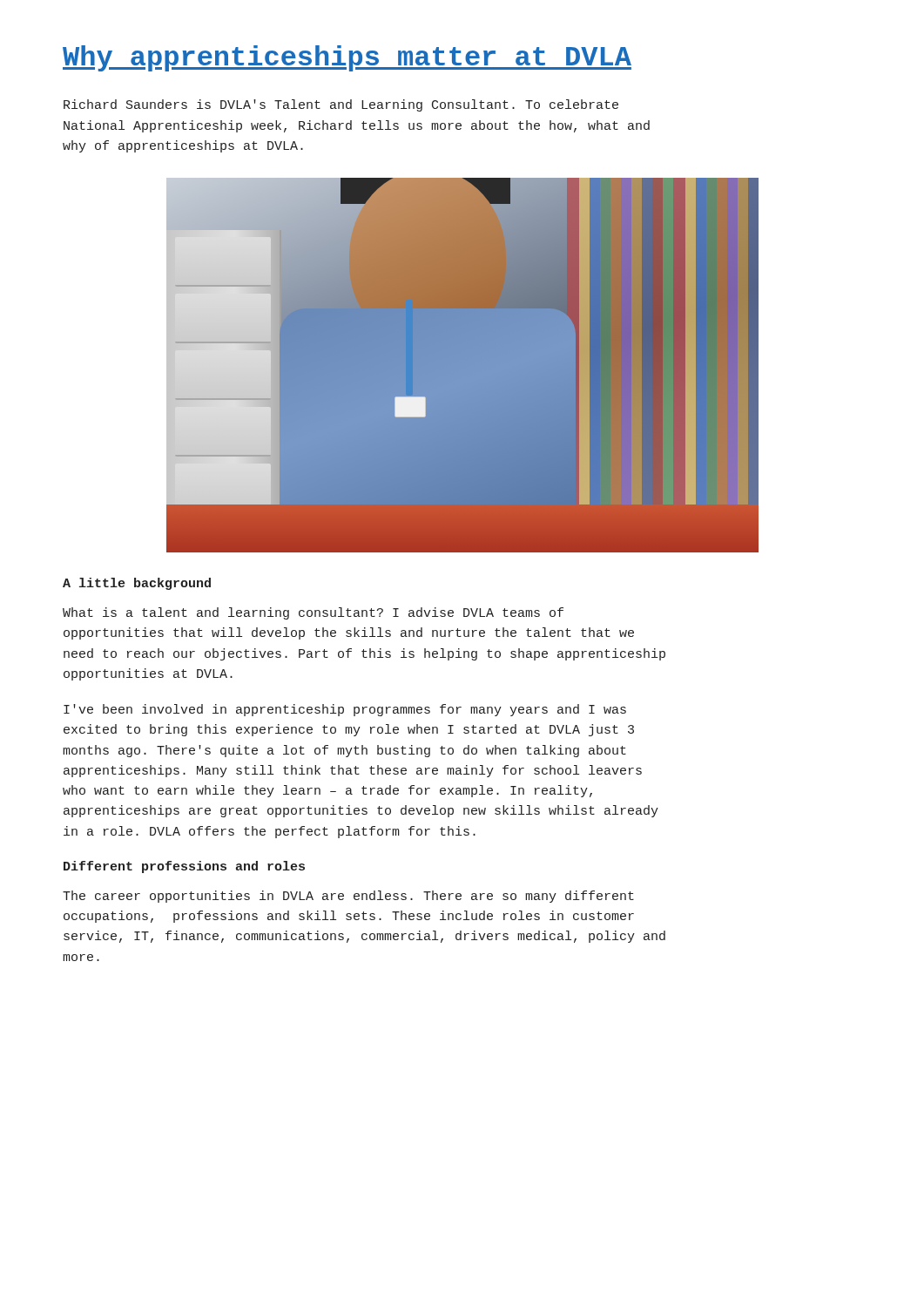The width and height of the screenshot is (924, 1307).
Task: Click where it says "Why apprenticeships matter at DVLA"
Action: click(347, 58)
